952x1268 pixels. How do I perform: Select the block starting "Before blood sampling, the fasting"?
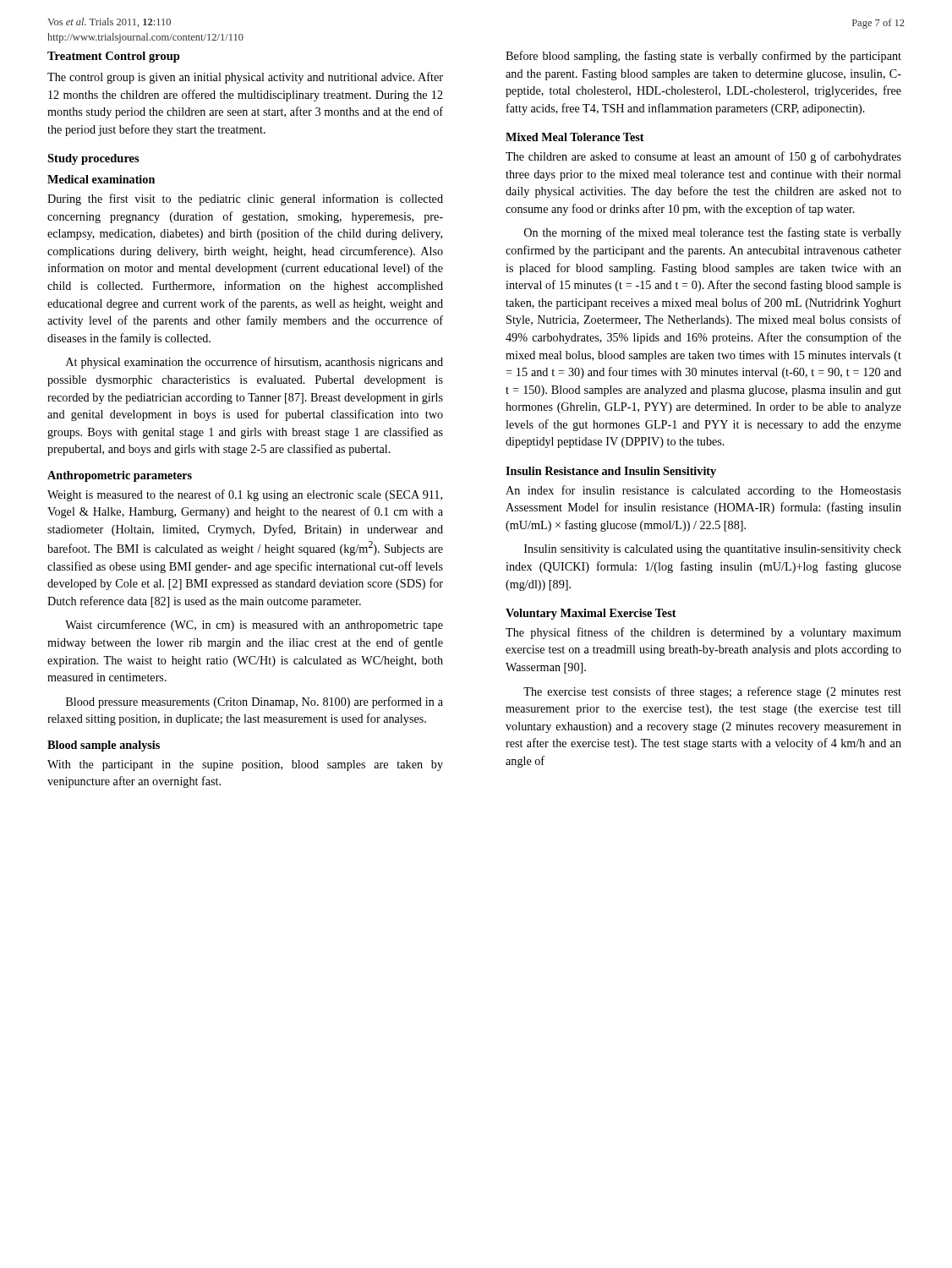703,82
